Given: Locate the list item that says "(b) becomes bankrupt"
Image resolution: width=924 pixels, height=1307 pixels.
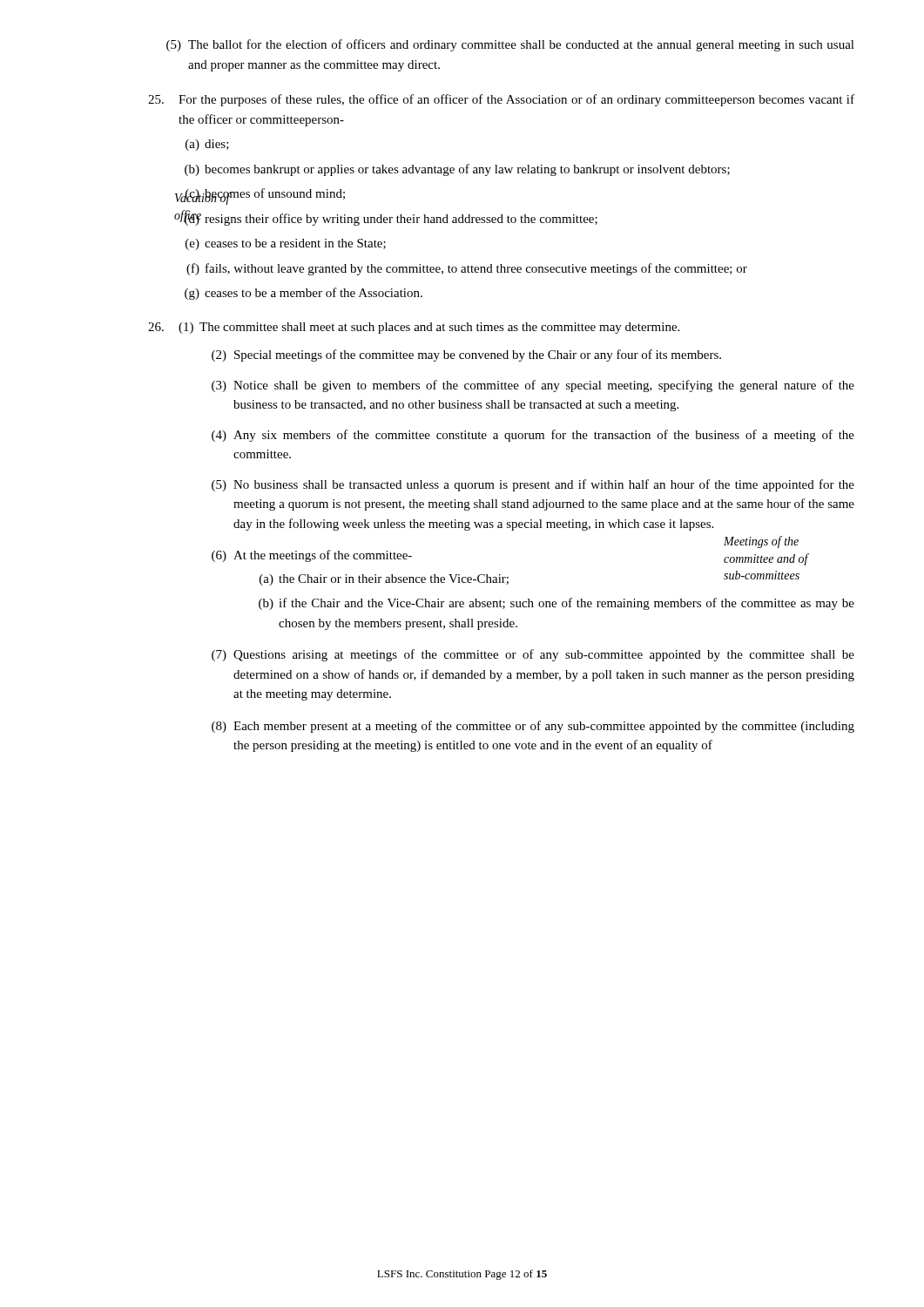Looking at the screenshot, I should pos(516,169).
